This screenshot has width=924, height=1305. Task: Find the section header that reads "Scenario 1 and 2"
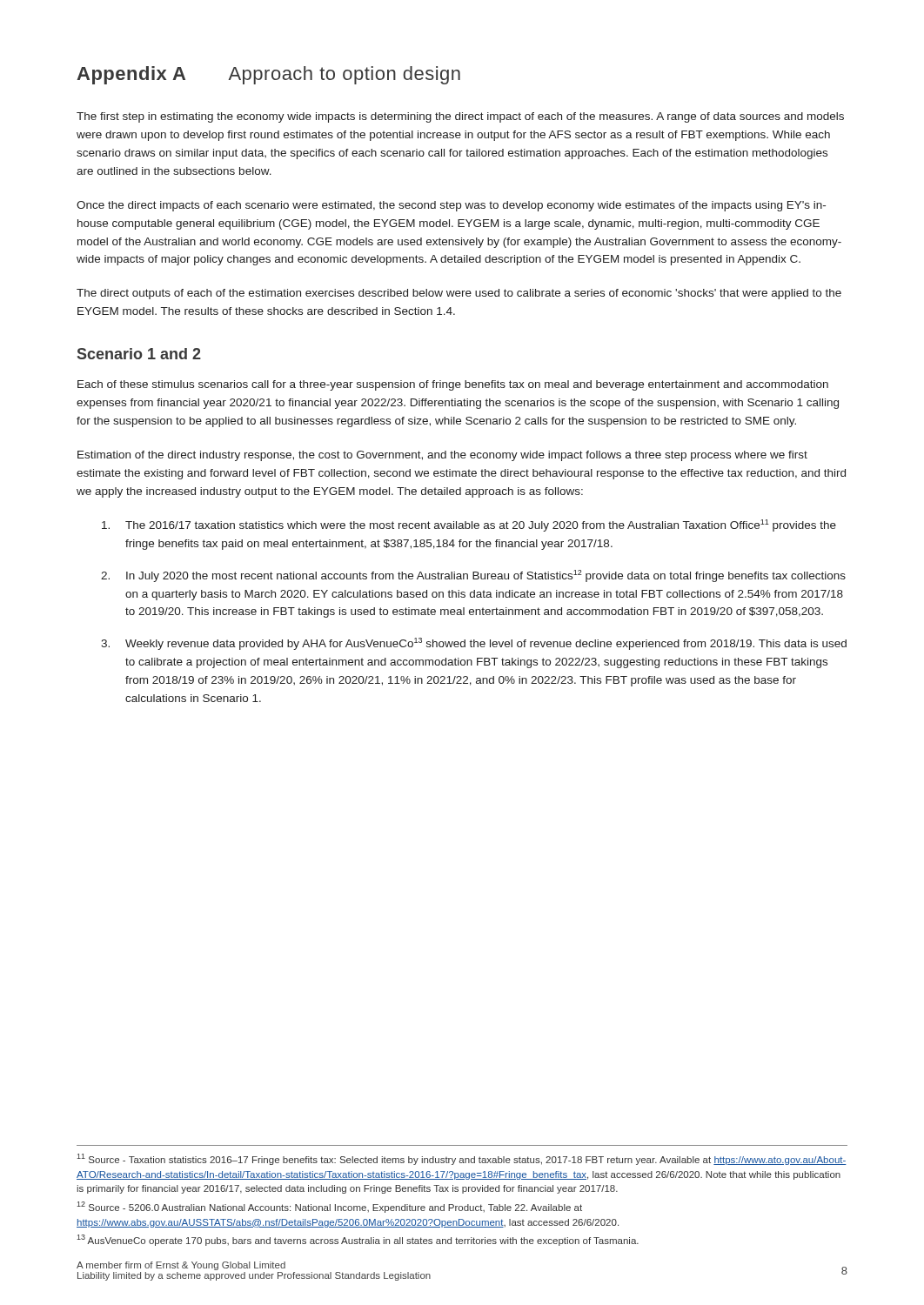click(x=139, y=354)
